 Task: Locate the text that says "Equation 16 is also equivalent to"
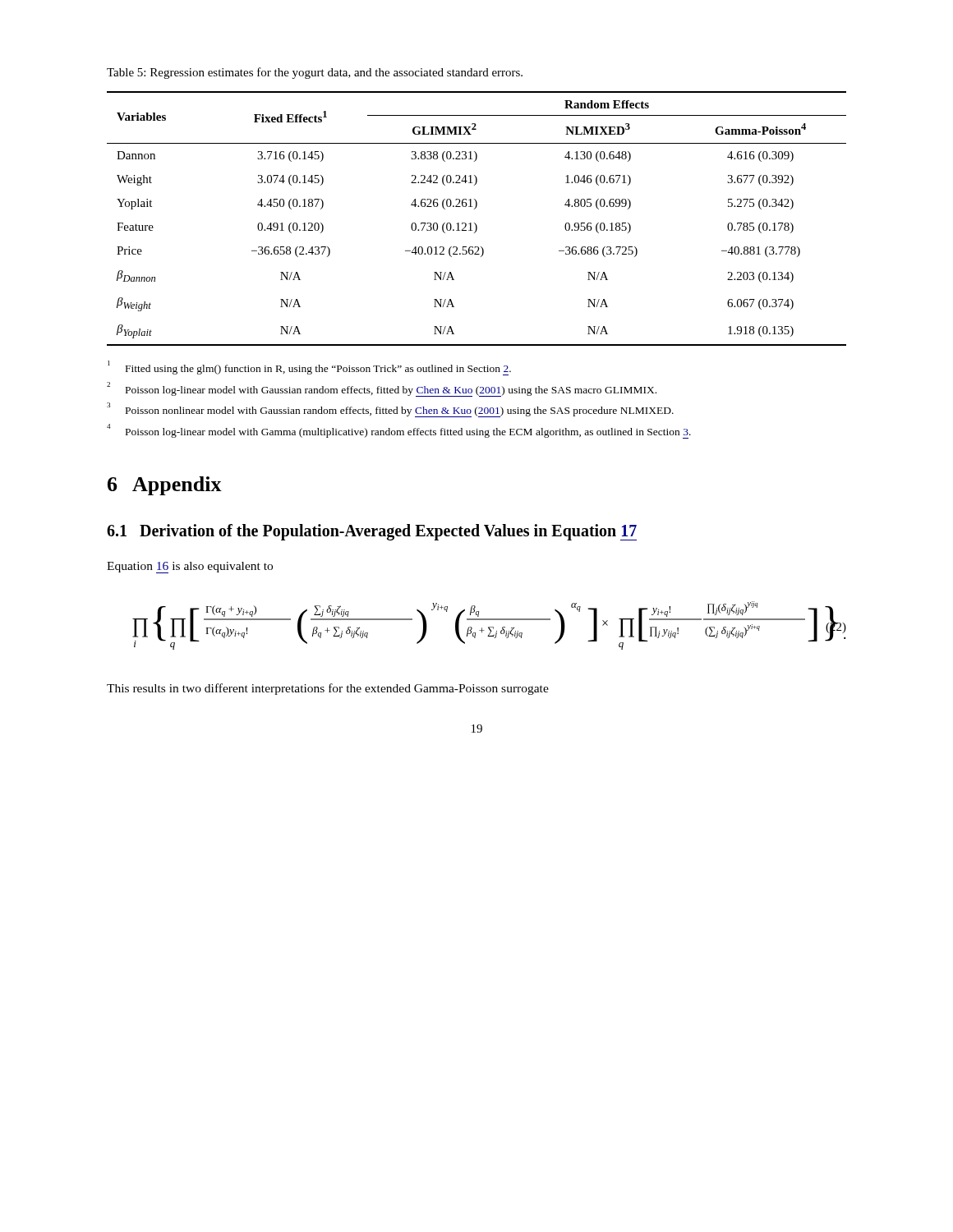click(x=190, y=566)
